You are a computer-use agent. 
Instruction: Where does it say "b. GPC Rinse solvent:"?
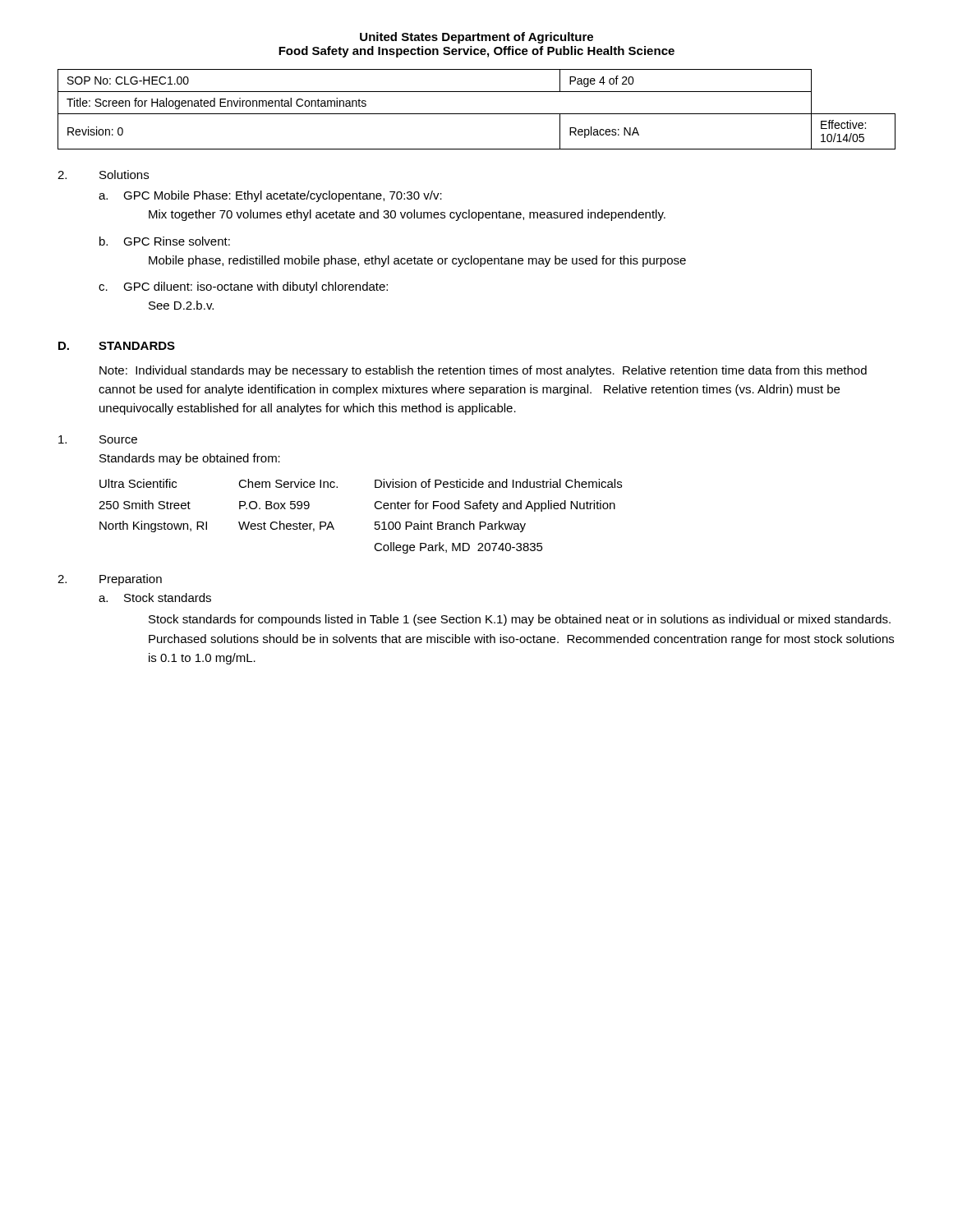(x=165, y=241)
